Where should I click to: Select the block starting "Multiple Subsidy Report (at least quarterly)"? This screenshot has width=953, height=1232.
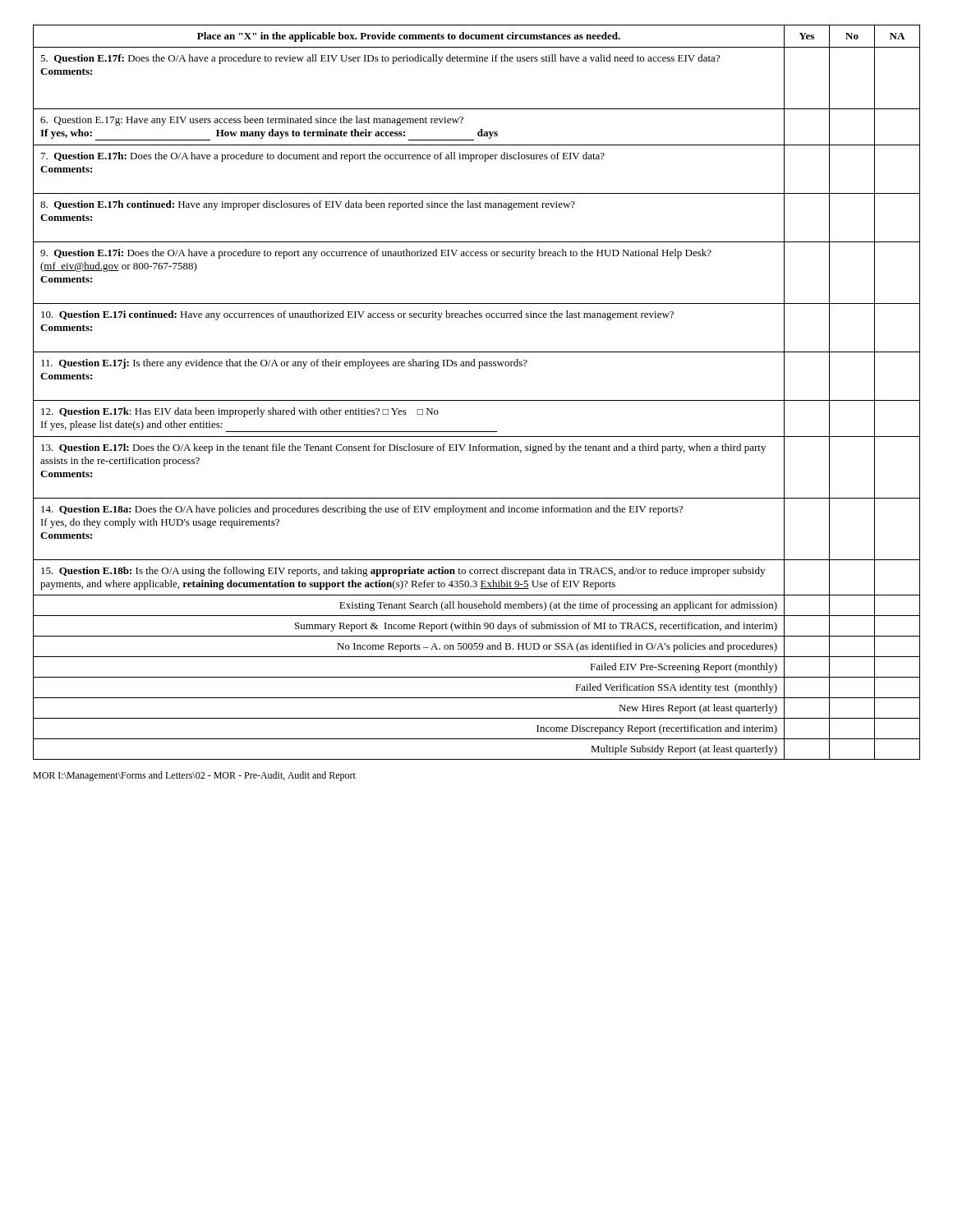[476, 749]
